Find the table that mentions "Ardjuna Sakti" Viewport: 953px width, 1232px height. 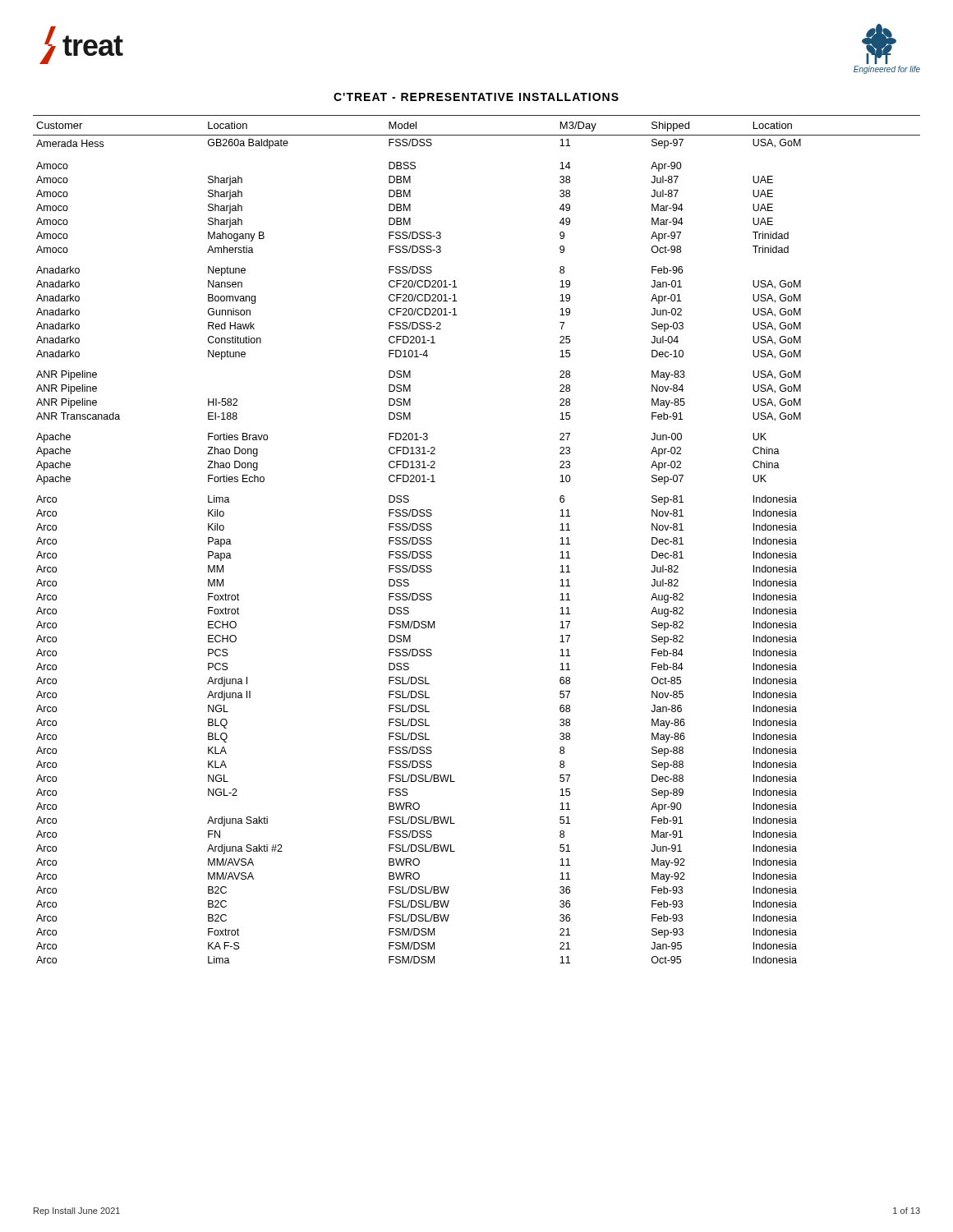476,541
